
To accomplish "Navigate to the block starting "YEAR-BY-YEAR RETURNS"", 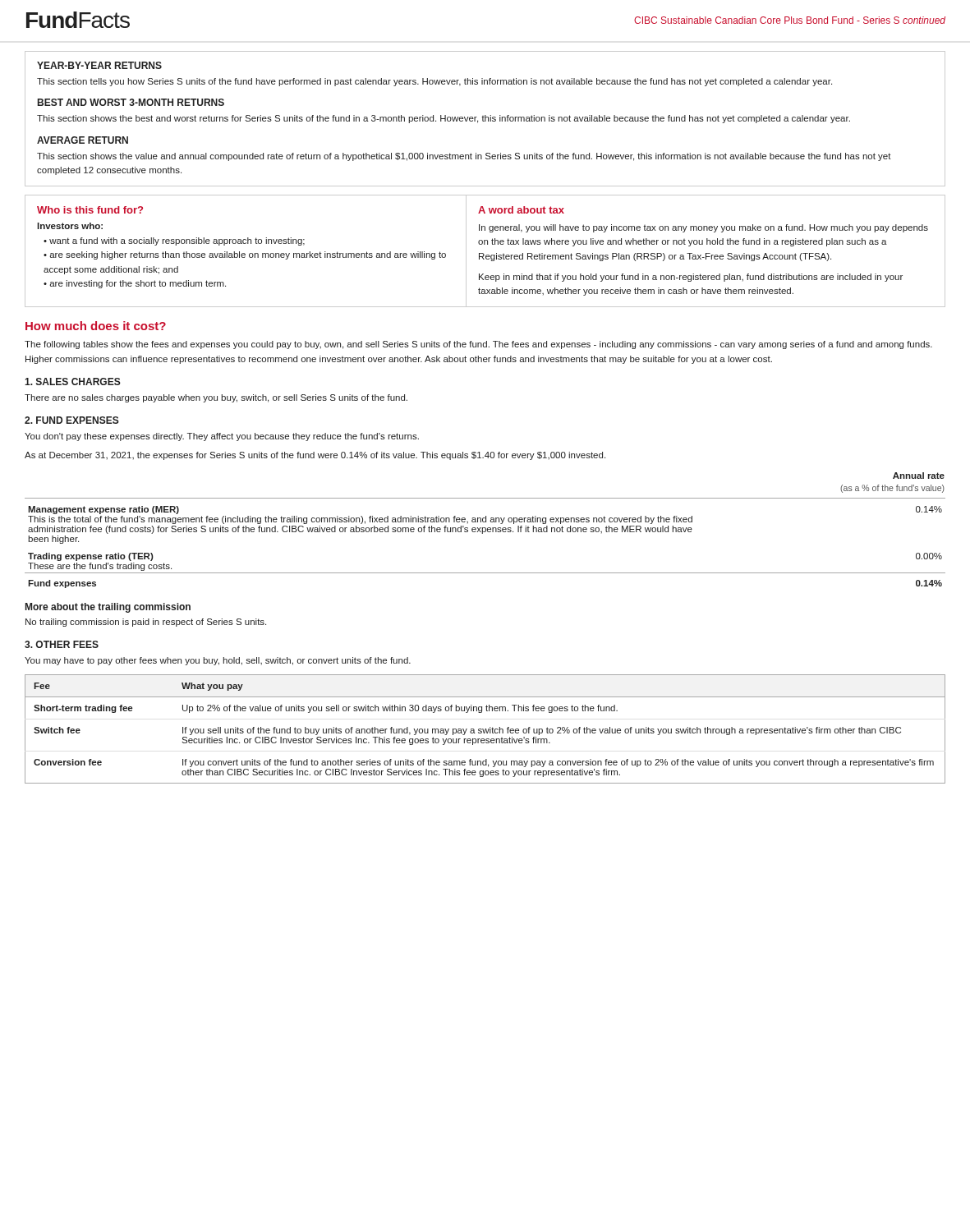I will [x=99, y=66].
